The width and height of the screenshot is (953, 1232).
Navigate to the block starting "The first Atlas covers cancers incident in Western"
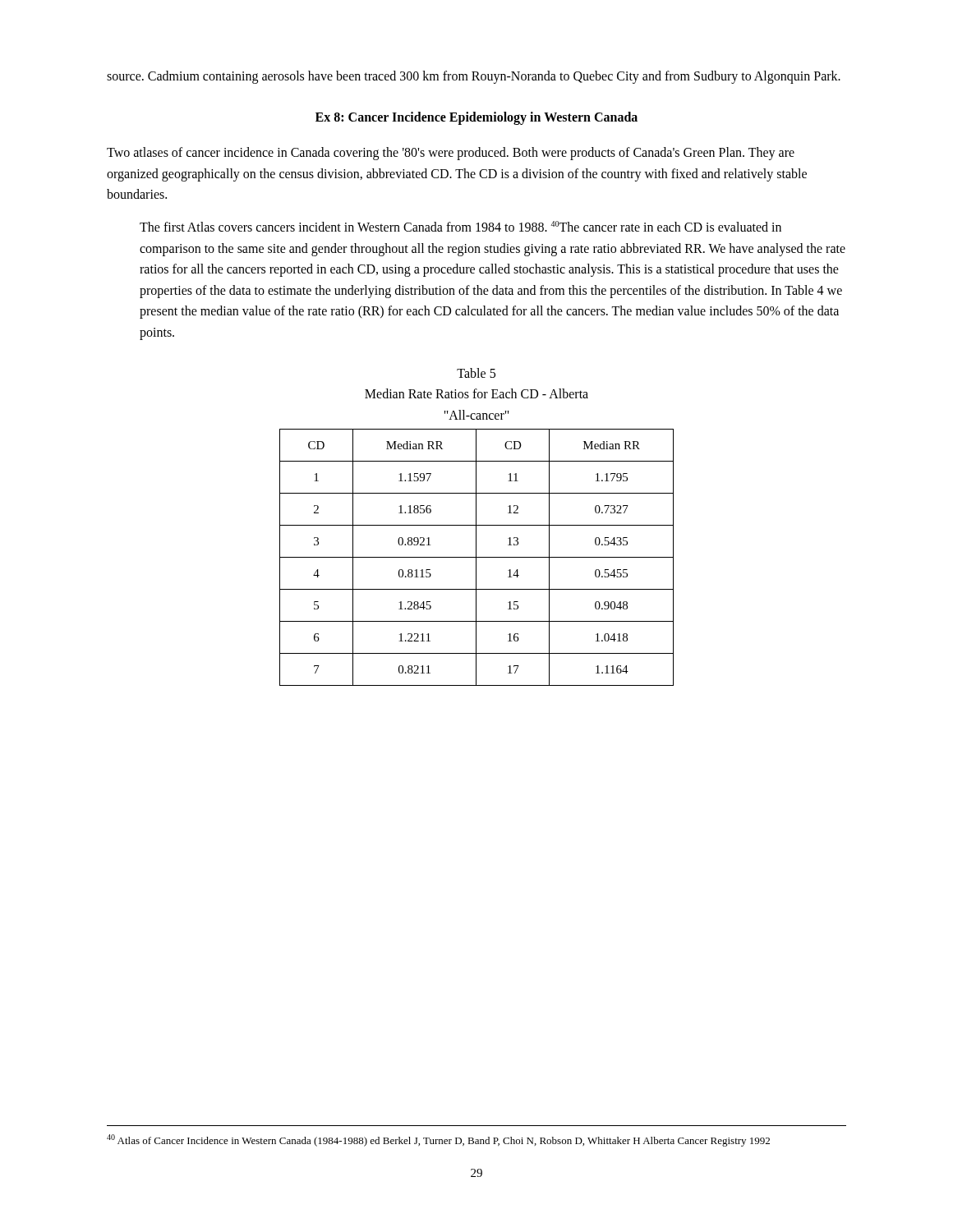pos(493,279)
